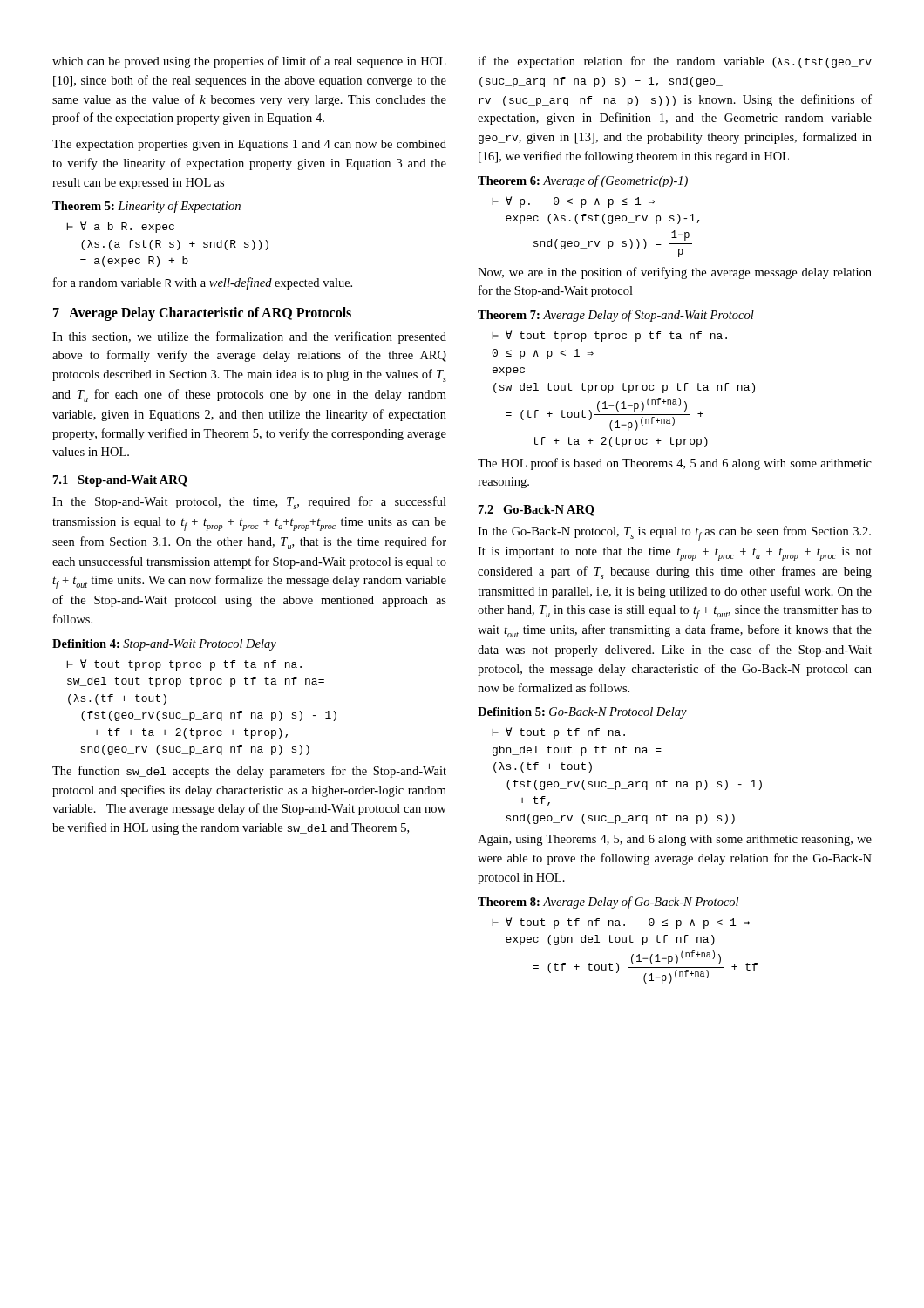Find the passage starting "In this section, we utilize"
This screenshot has width=924, height=1308.
click(x=249, y=395)
